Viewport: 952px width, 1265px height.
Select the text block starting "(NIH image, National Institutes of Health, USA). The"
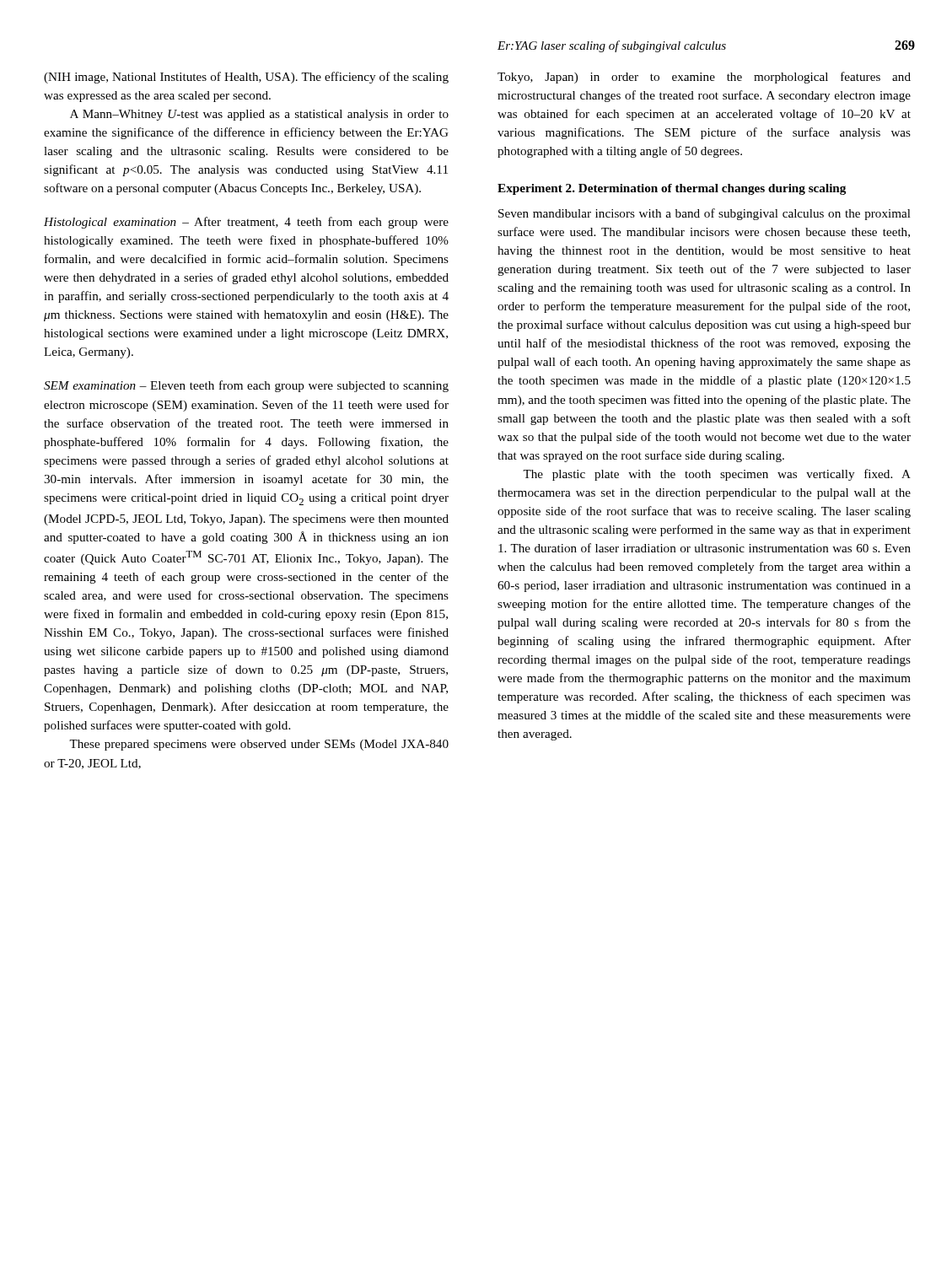(246, 132)
